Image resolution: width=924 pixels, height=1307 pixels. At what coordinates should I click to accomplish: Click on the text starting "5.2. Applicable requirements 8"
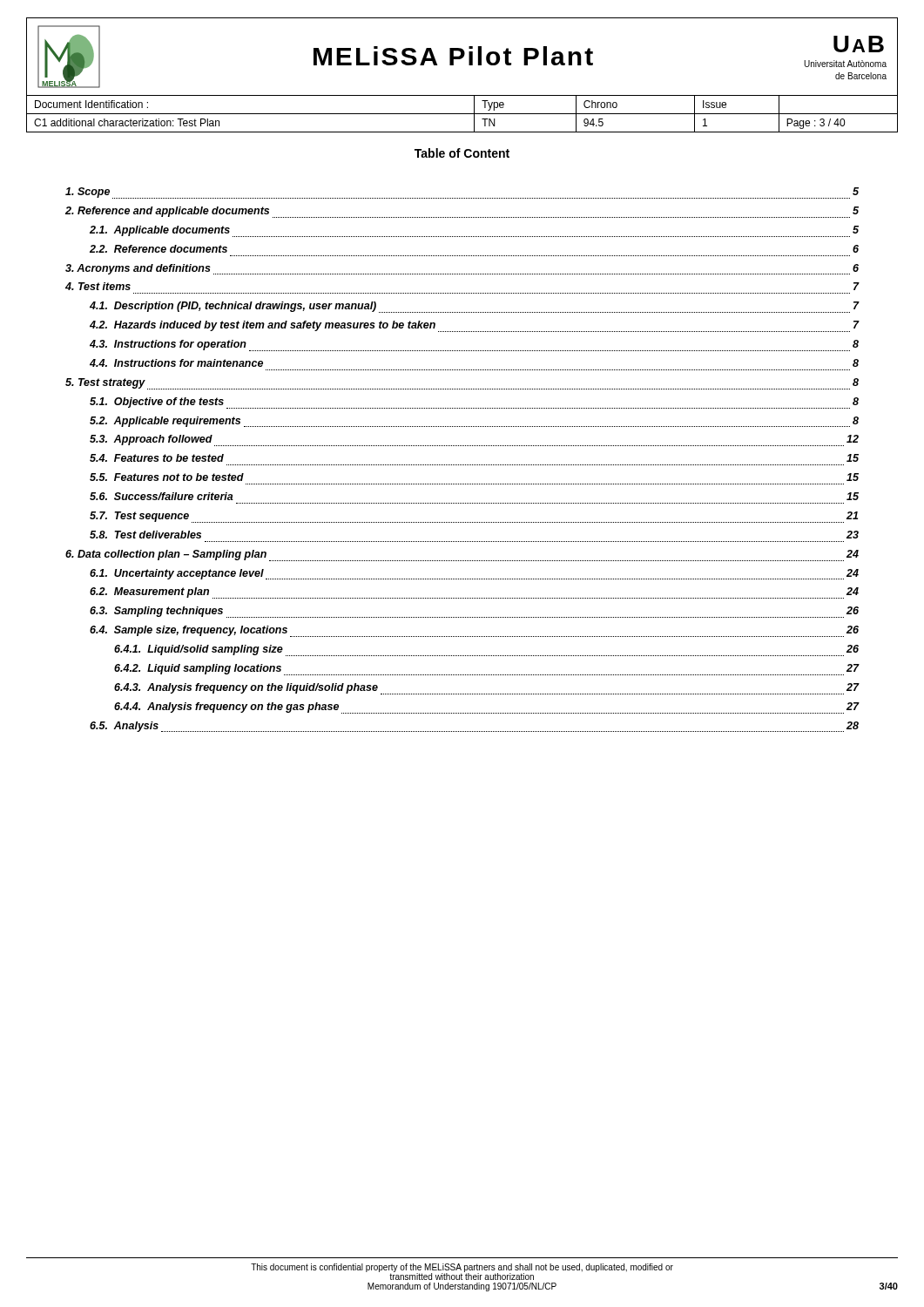click(474, 421)
